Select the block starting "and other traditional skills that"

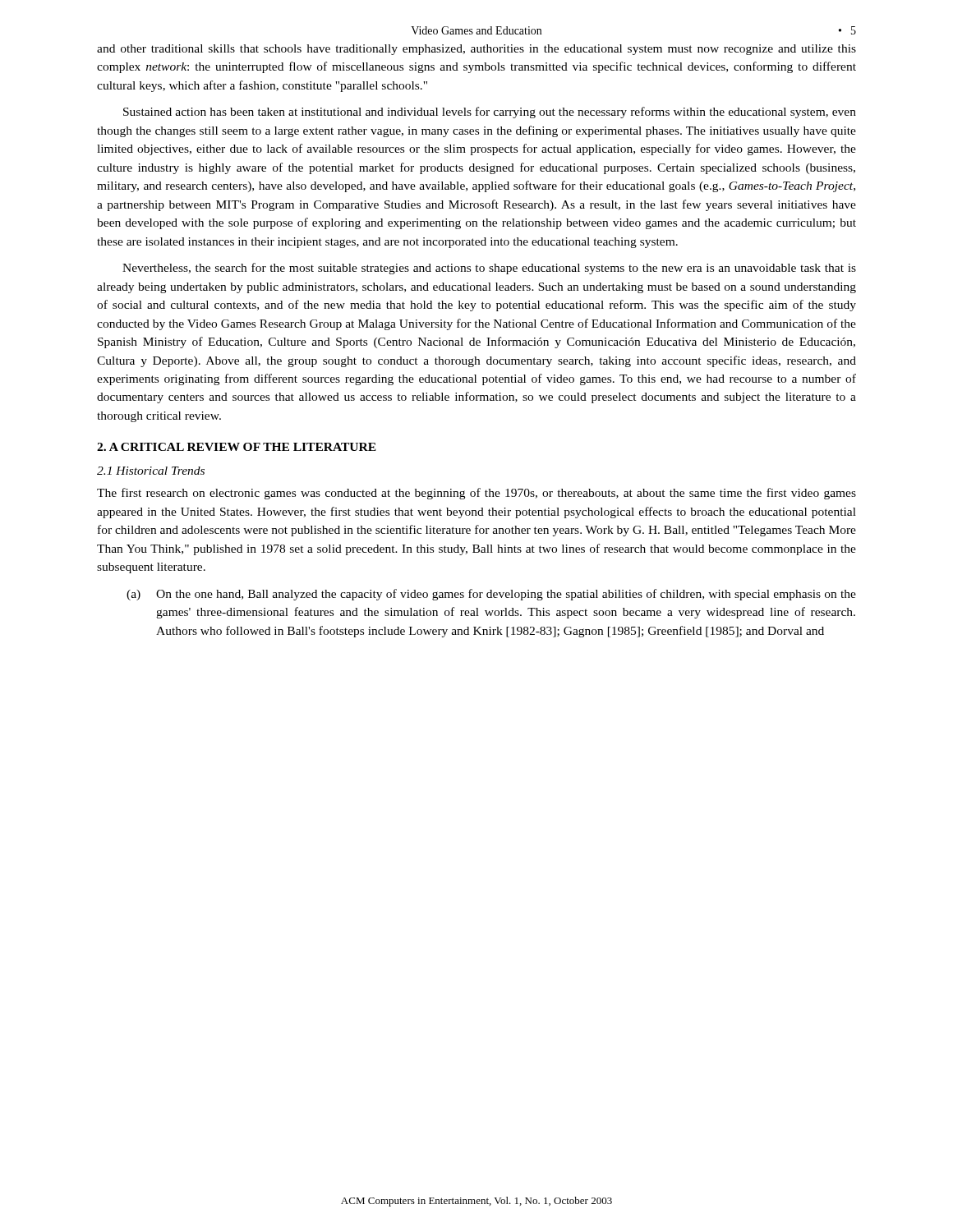476,67
